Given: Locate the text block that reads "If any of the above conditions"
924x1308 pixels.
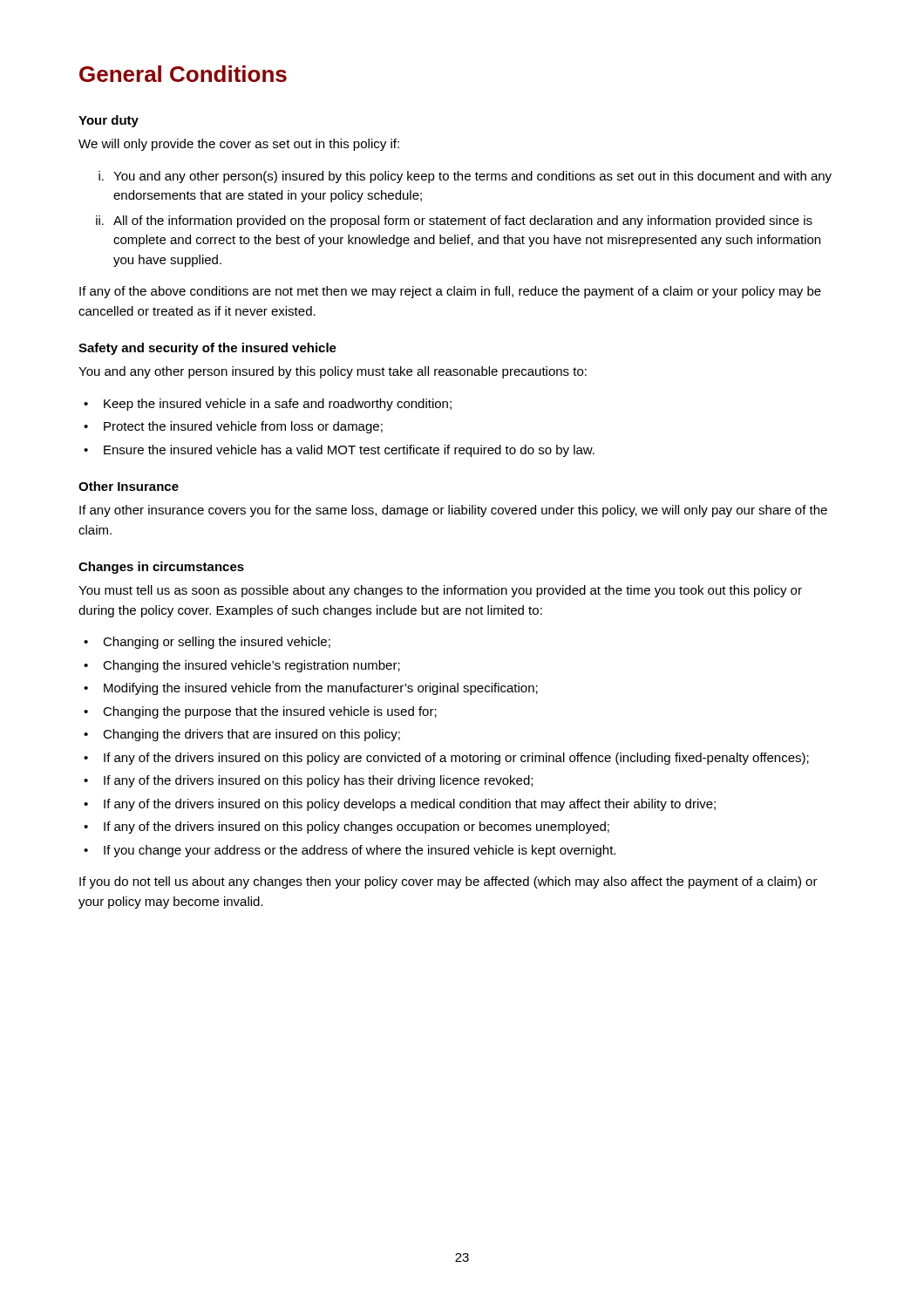Looking at the screenshot, I should click(x=458, y=301).
